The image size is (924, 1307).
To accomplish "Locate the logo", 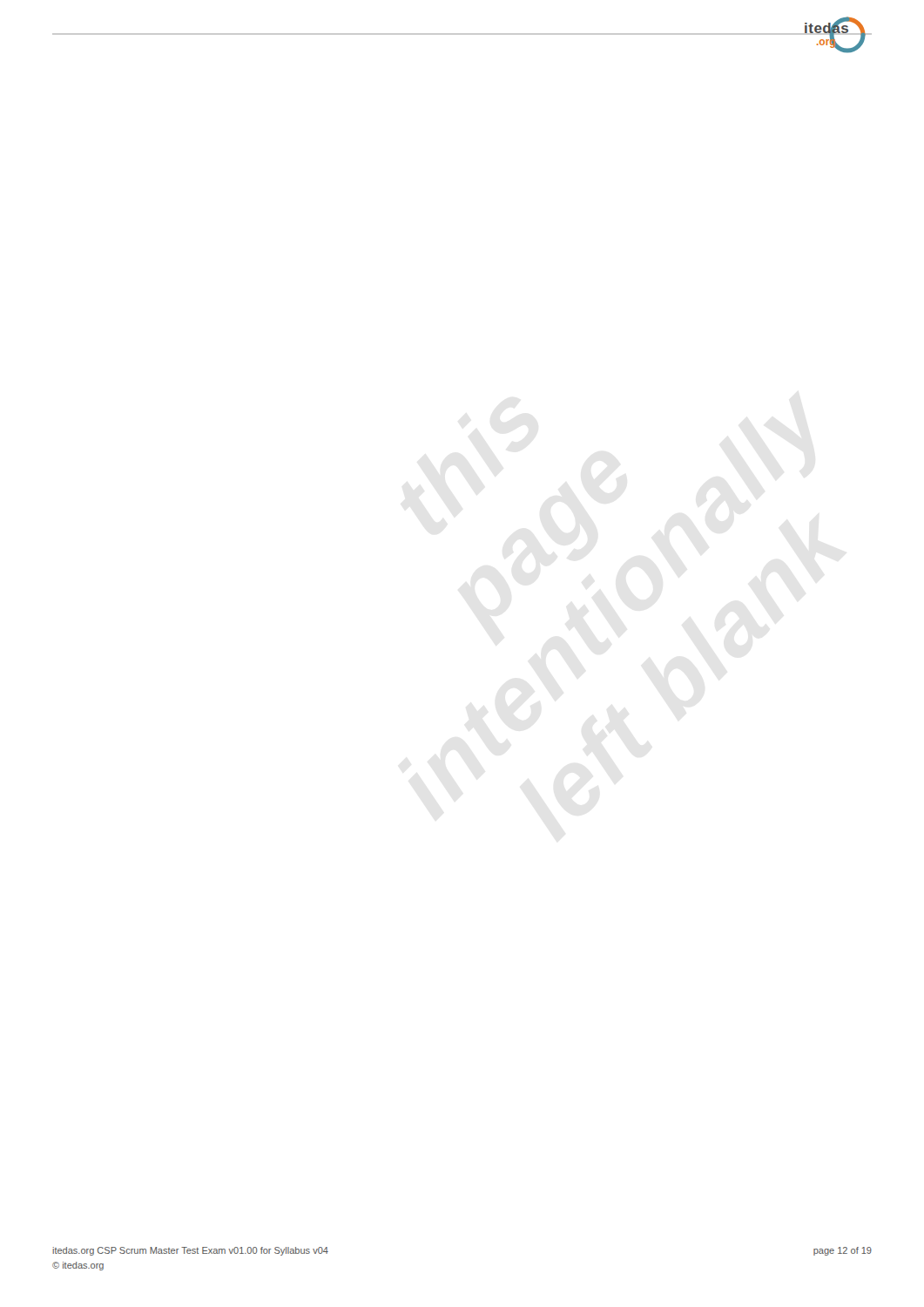I will [837, 40].
